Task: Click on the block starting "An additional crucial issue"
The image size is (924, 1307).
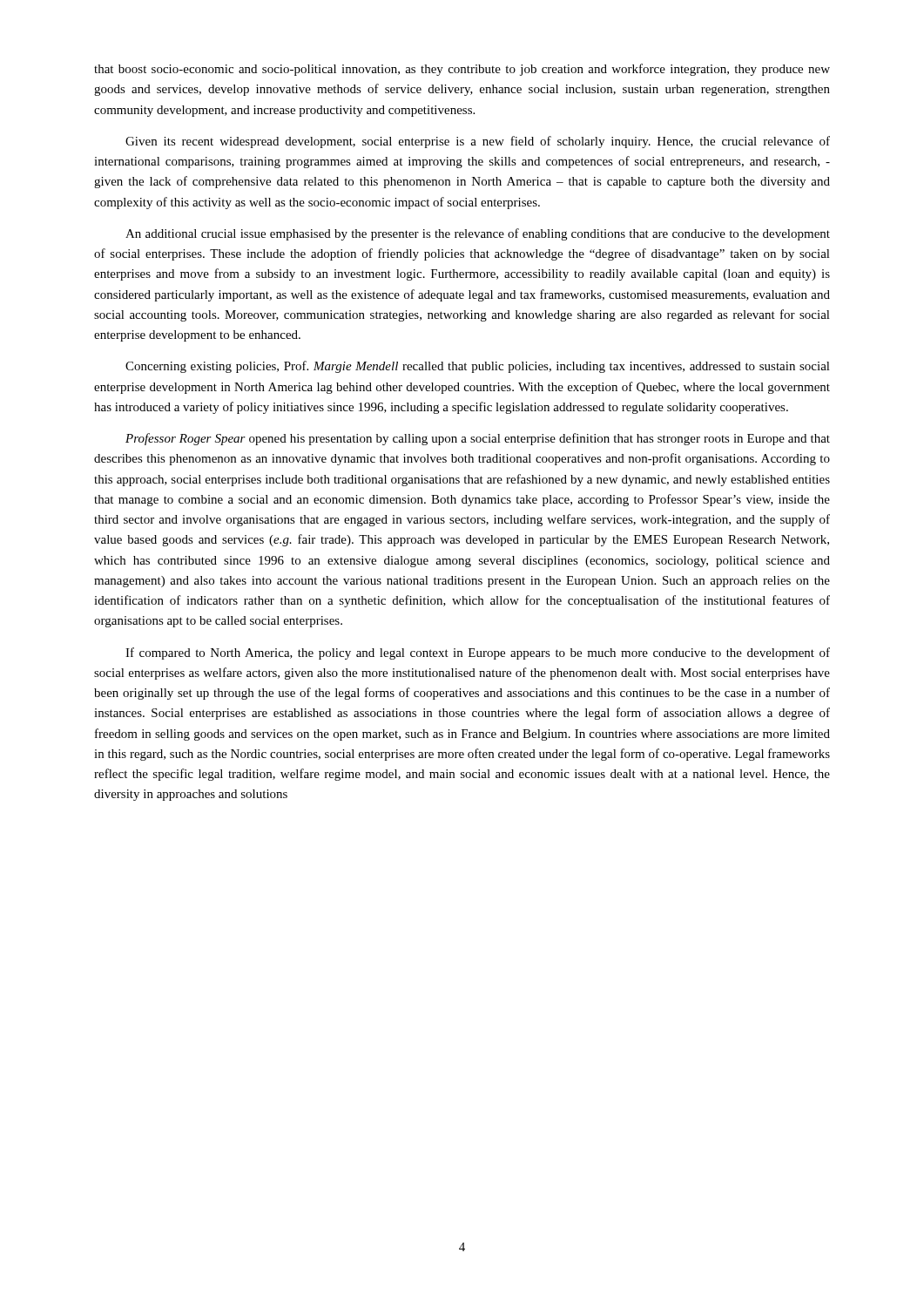Action: point(462,285)
